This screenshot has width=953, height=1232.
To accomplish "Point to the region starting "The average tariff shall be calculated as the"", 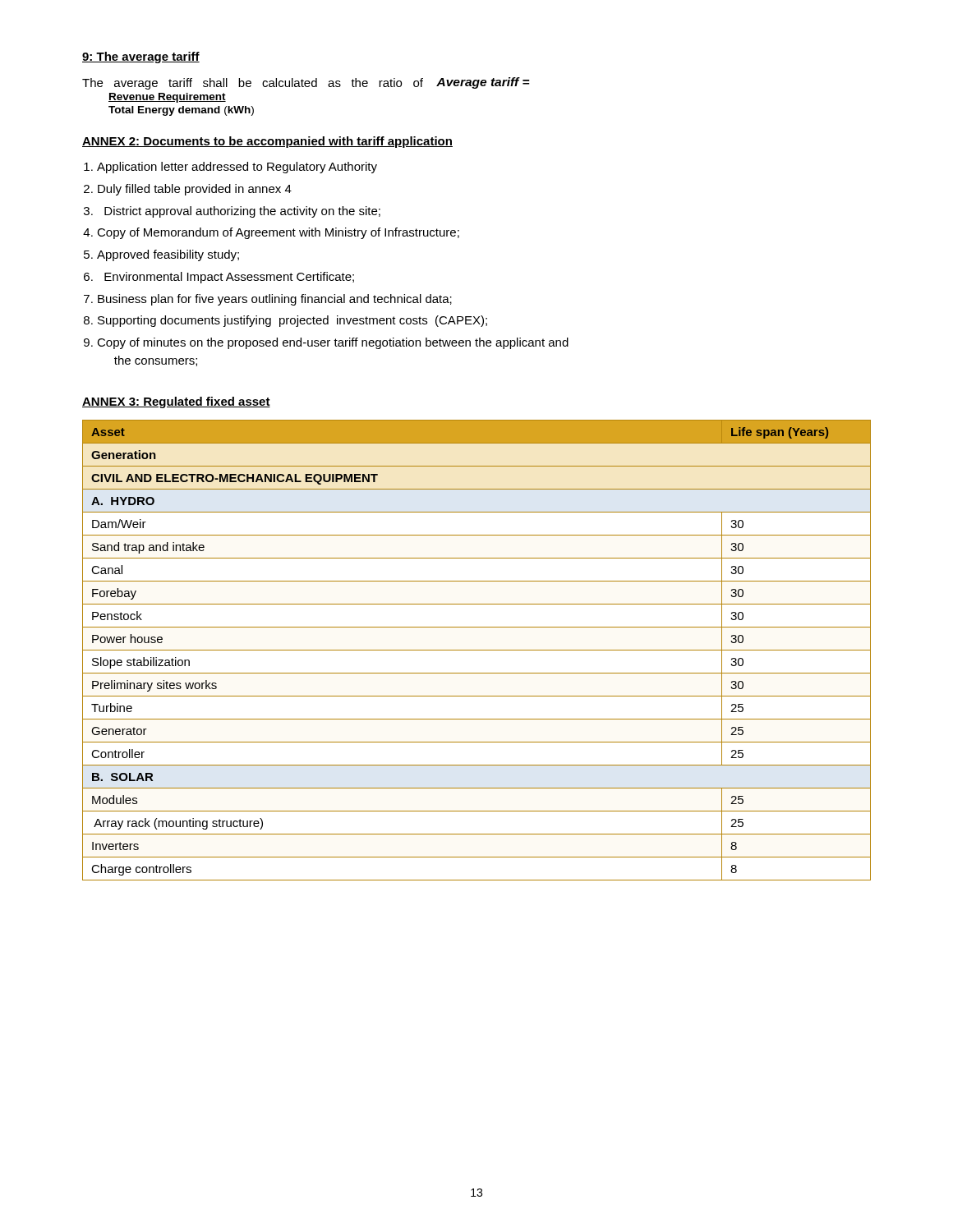I will [x=476, y=95].
